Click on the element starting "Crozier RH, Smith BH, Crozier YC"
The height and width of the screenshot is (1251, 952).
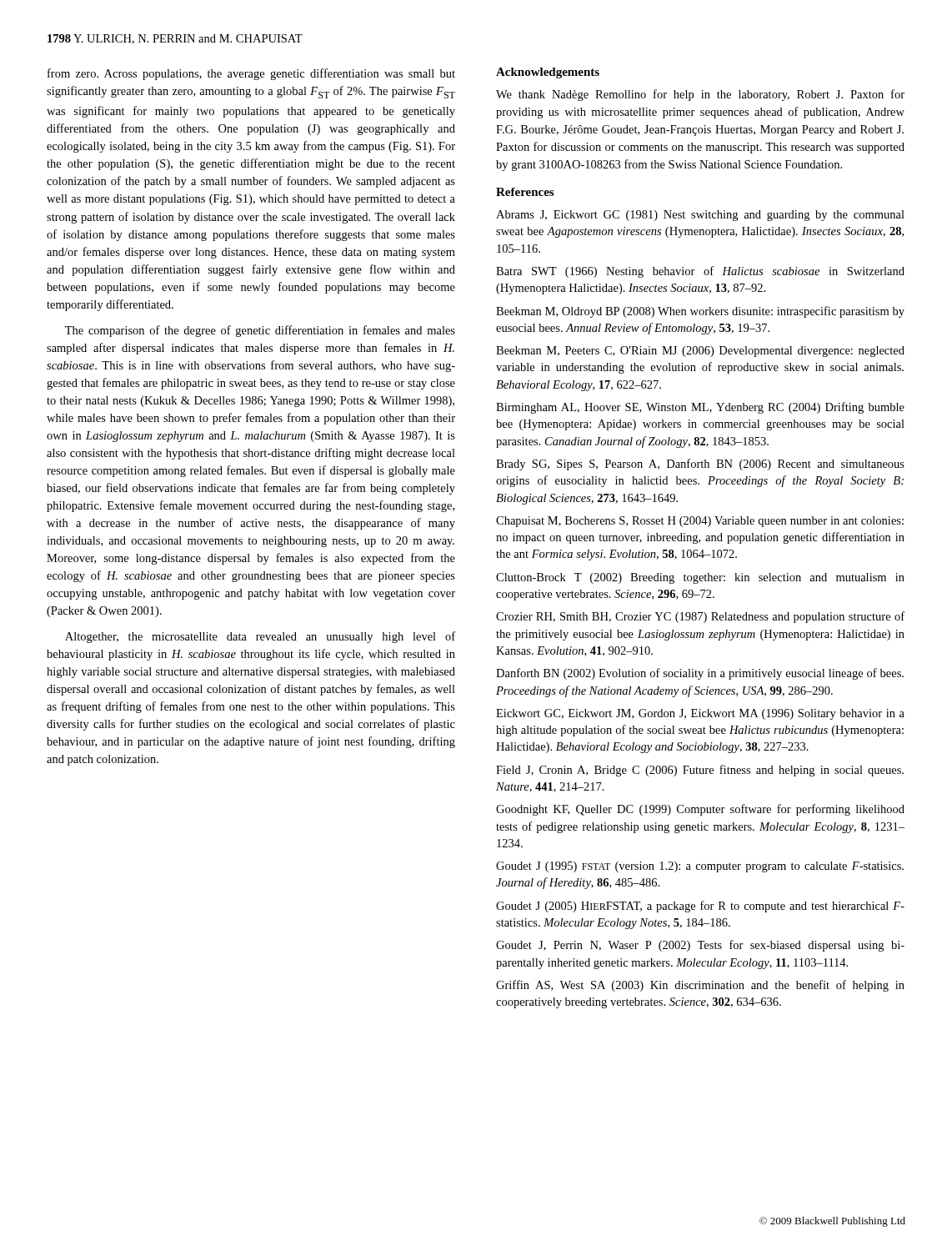[700, 634]
